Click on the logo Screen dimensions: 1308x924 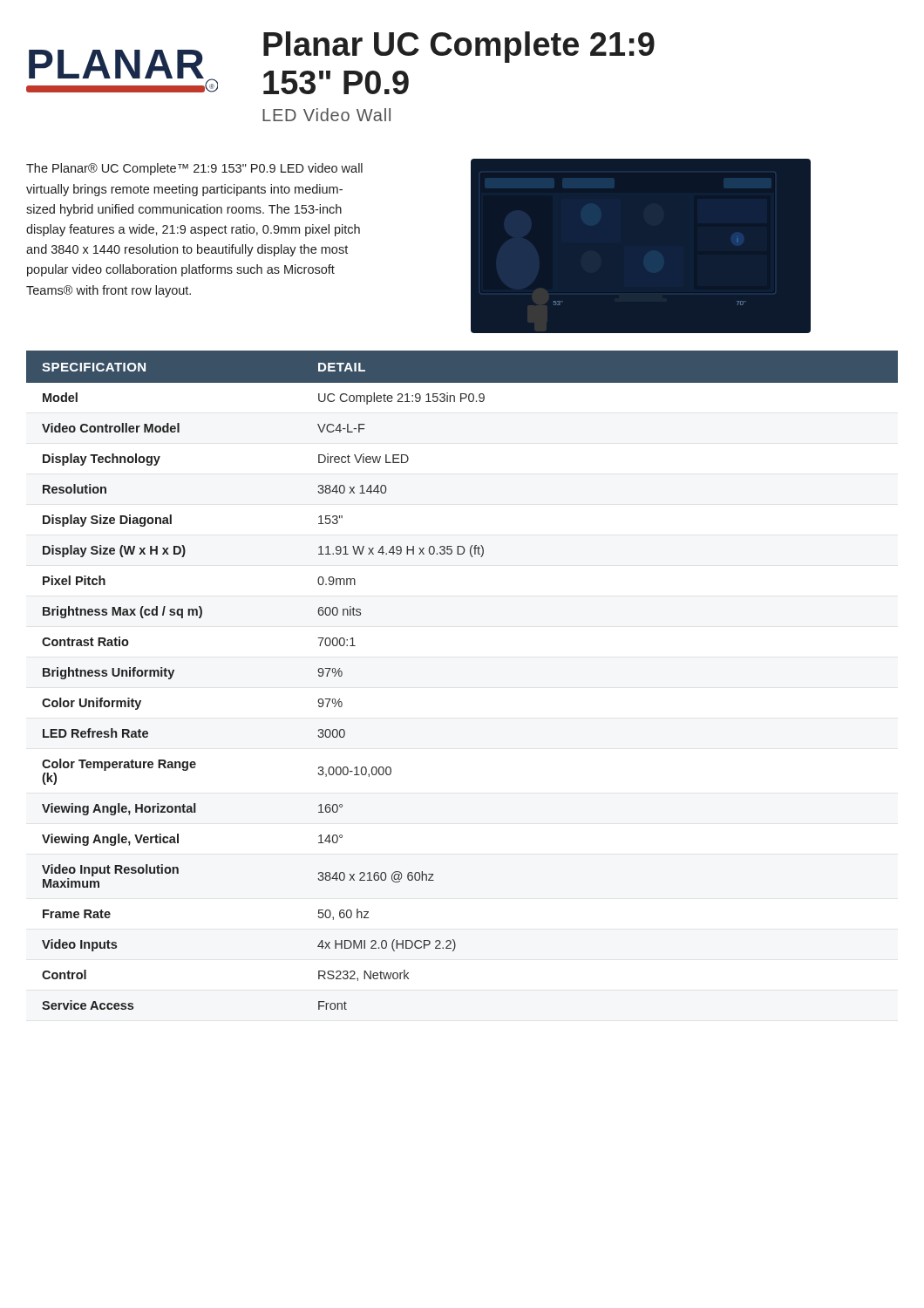point(131,65)
